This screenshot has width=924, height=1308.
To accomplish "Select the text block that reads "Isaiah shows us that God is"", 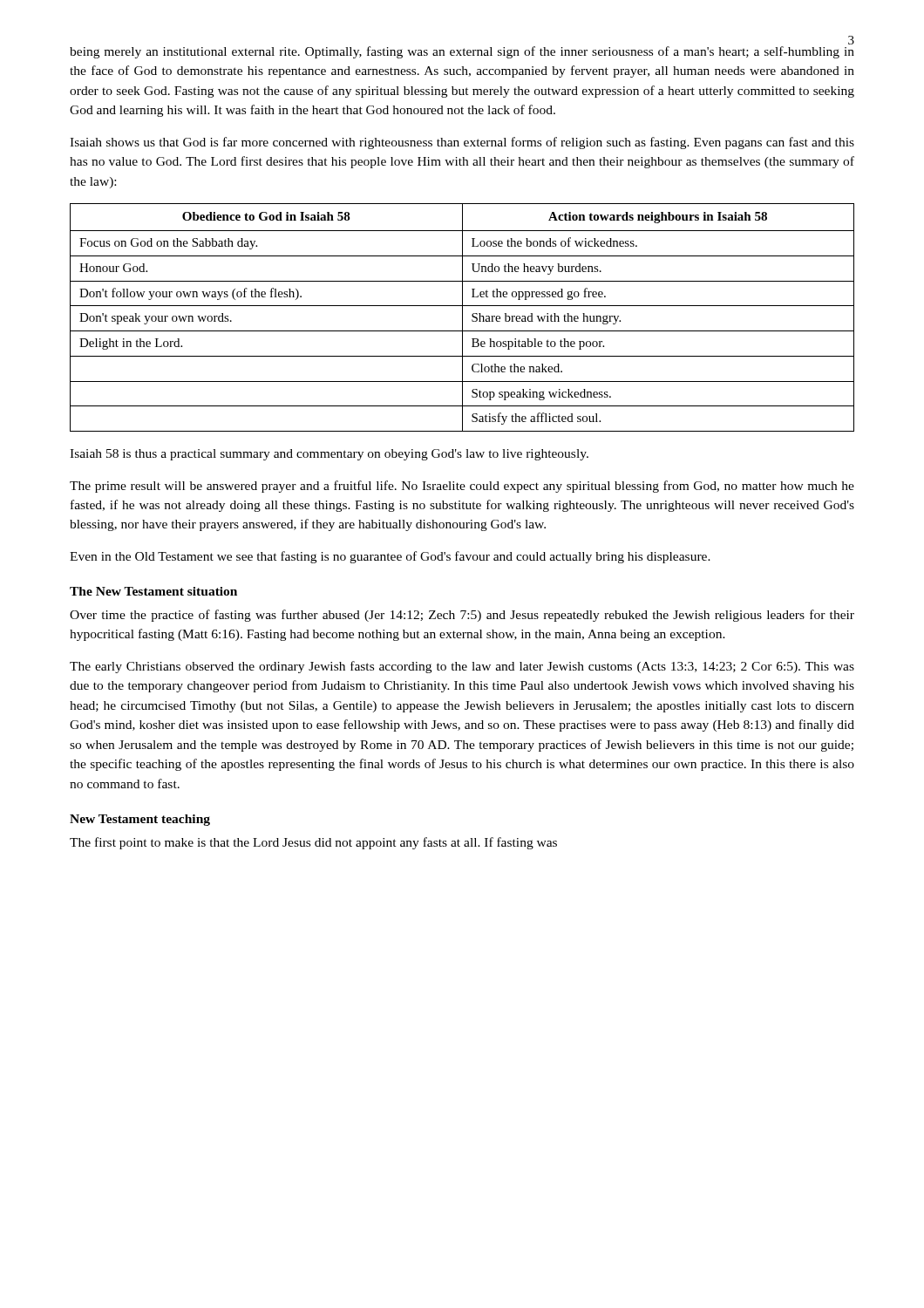I will (462, 162).
